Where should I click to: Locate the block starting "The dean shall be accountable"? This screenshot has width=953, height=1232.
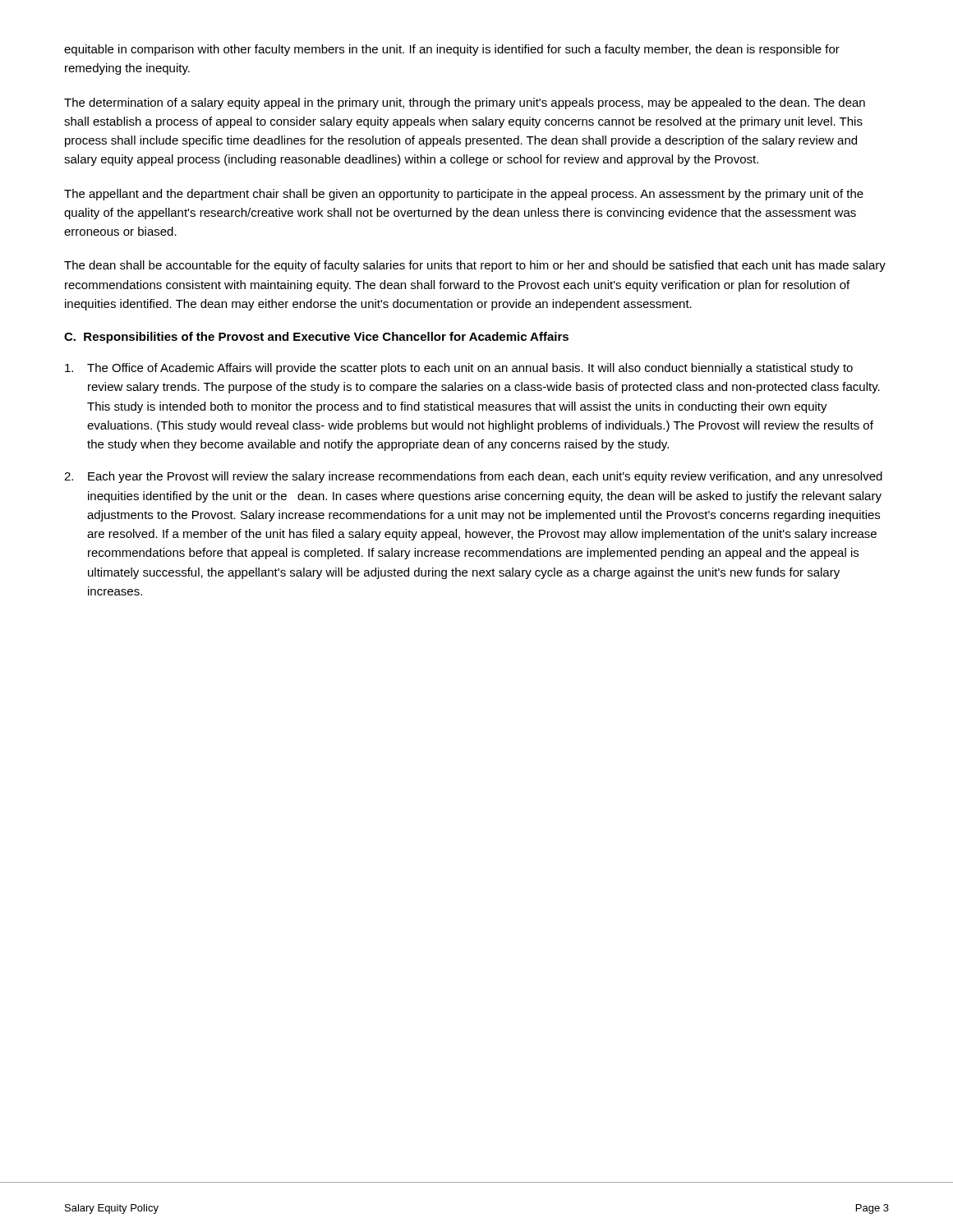click(475, 284)
